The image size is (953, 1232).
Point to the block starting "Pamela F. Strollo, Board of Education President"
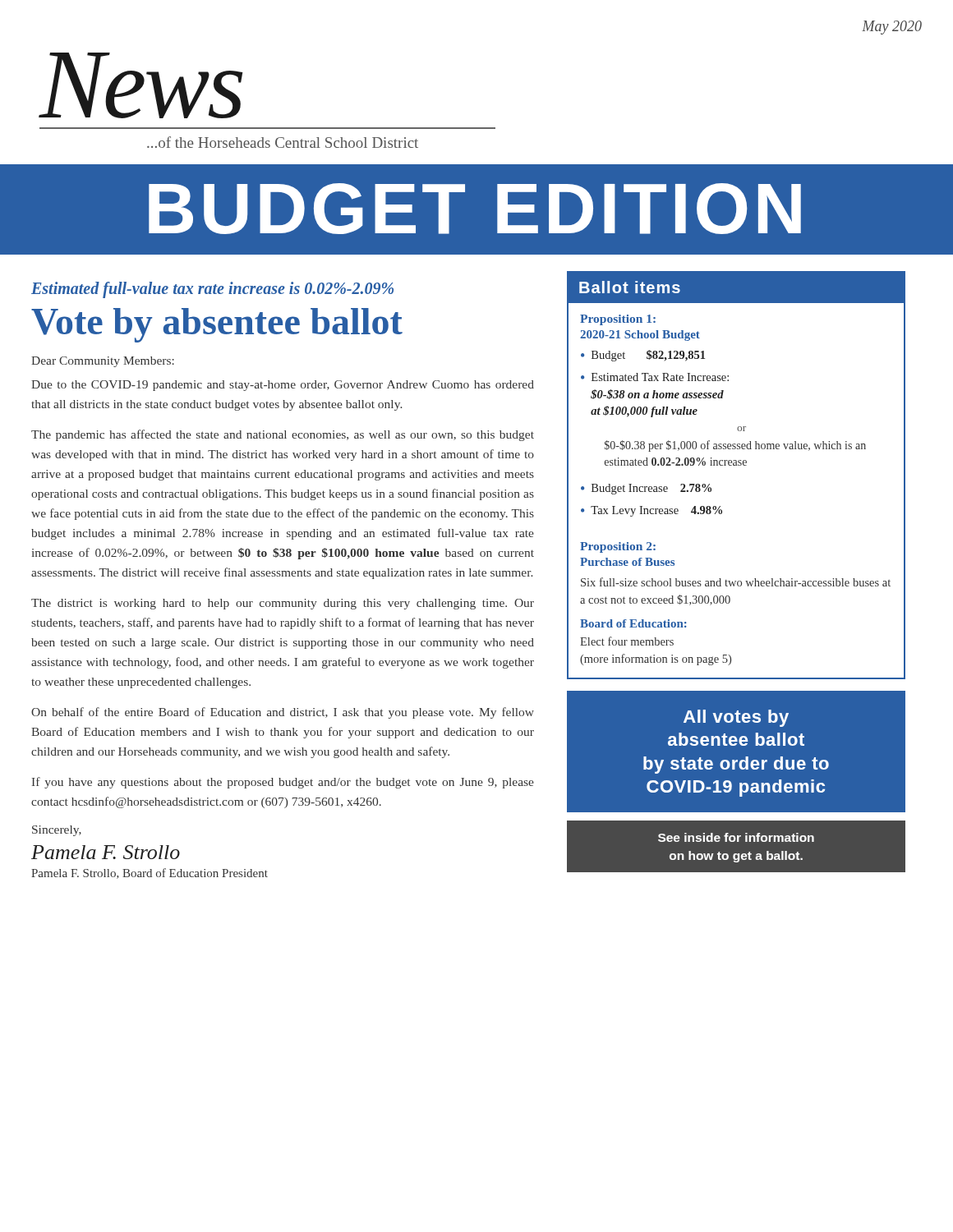[x=150, y=873]
